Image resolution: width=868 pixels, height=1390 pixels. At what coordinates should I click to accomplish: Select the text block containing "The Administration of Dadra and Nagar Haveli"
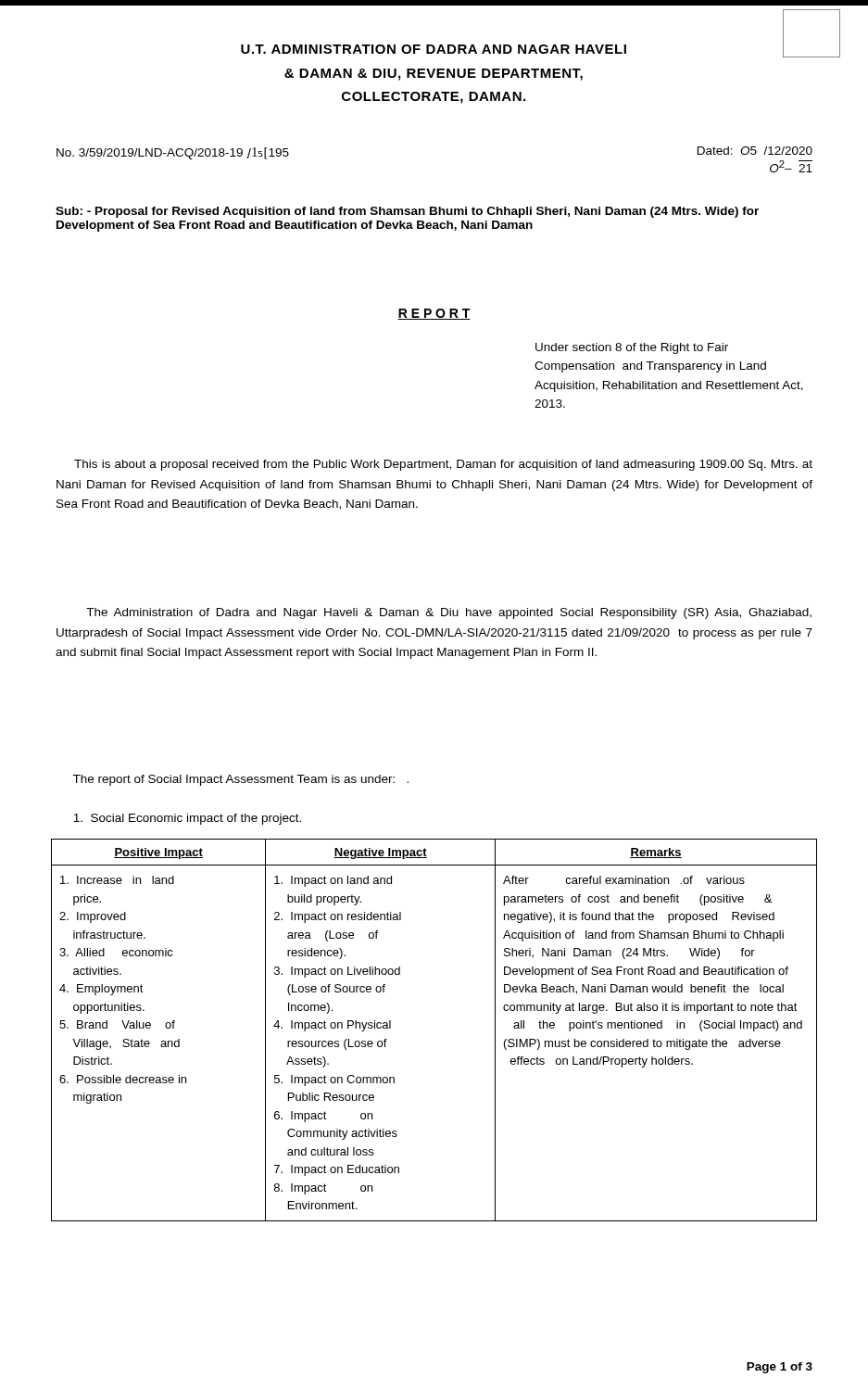click(434, 632)
